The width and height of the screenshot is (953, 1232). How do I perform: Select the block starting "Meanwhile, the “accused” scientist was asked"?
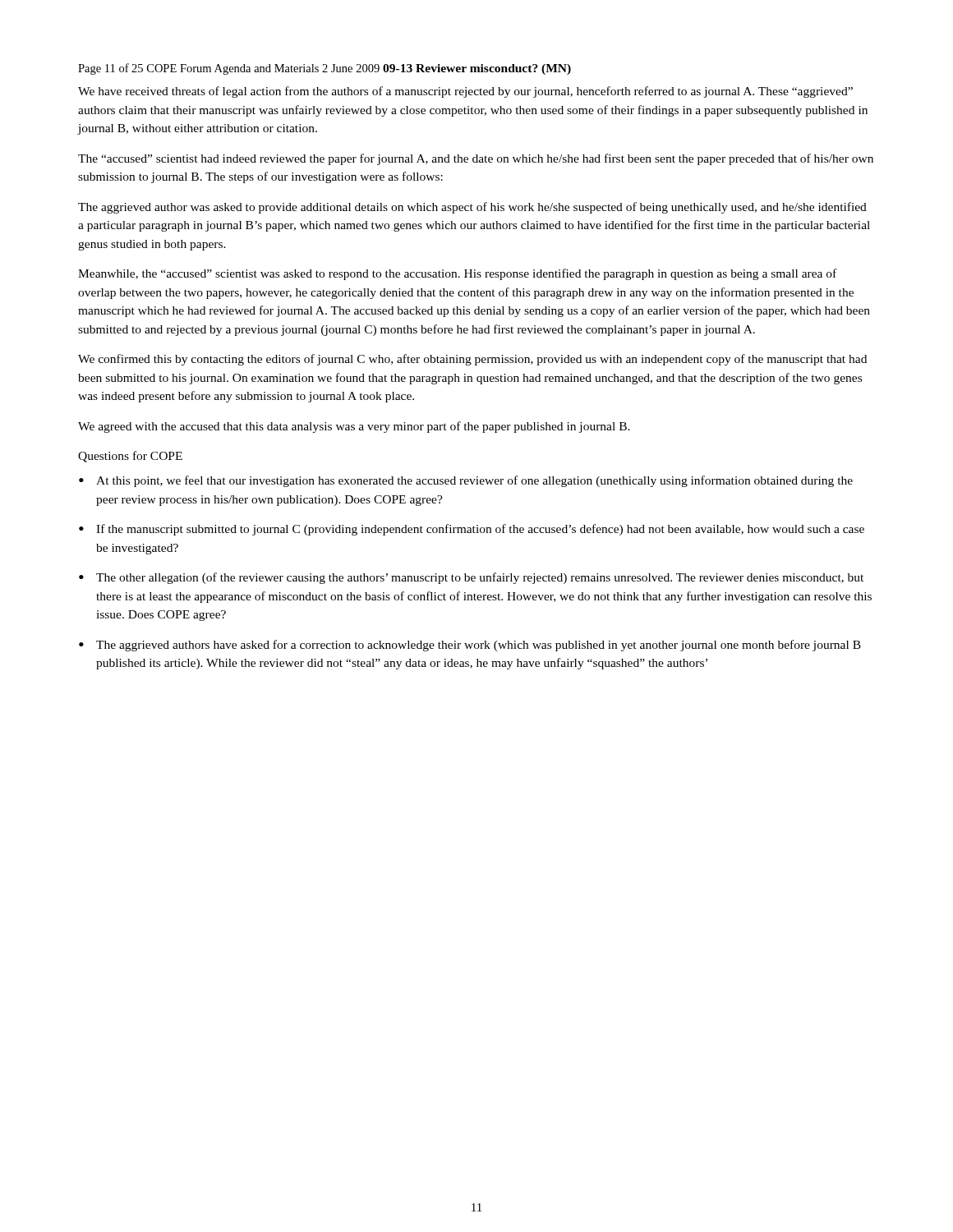tap(474, 301)
